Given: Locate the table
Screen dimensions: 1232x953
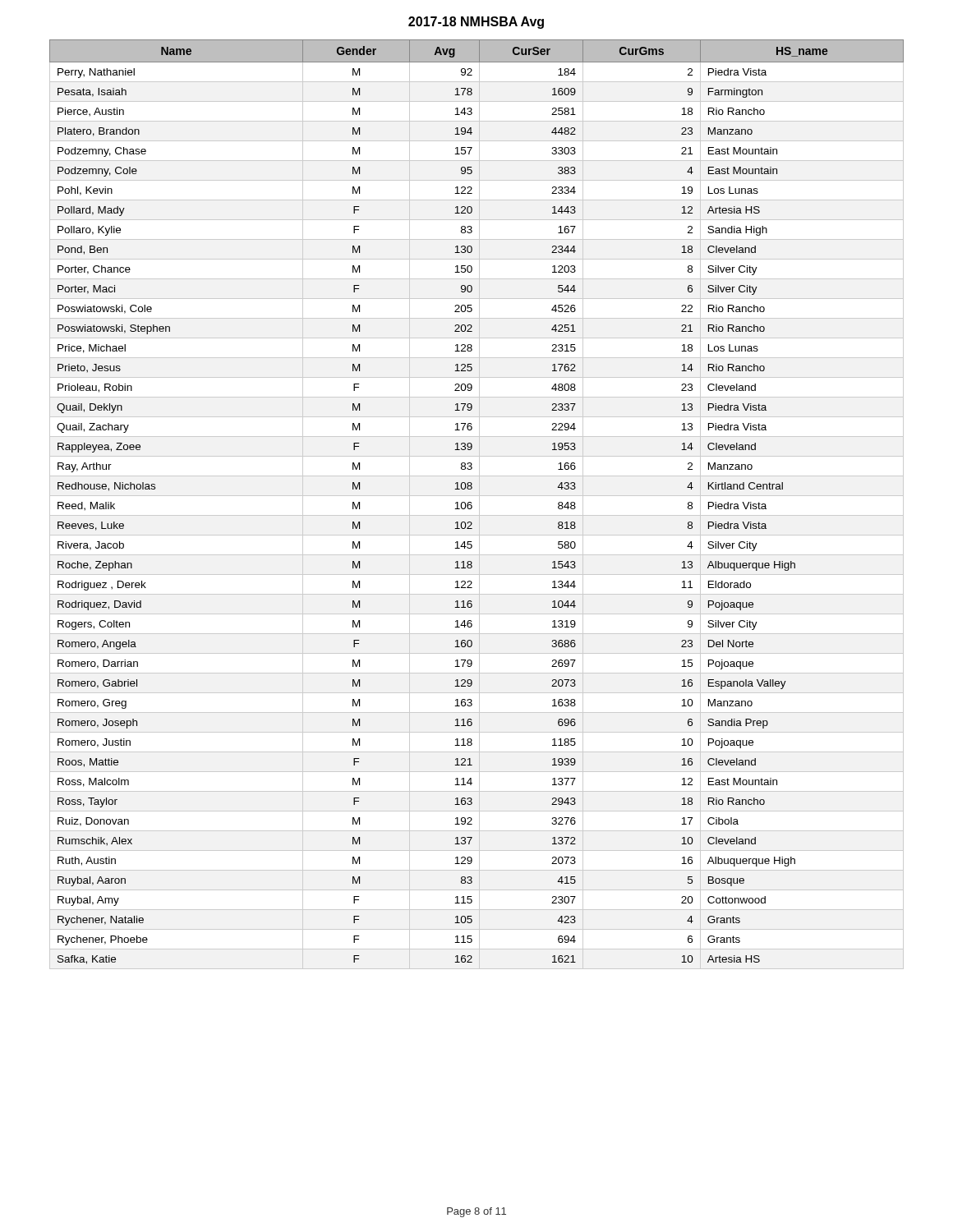Looking at the screenshot, I should tap(476, 504).
